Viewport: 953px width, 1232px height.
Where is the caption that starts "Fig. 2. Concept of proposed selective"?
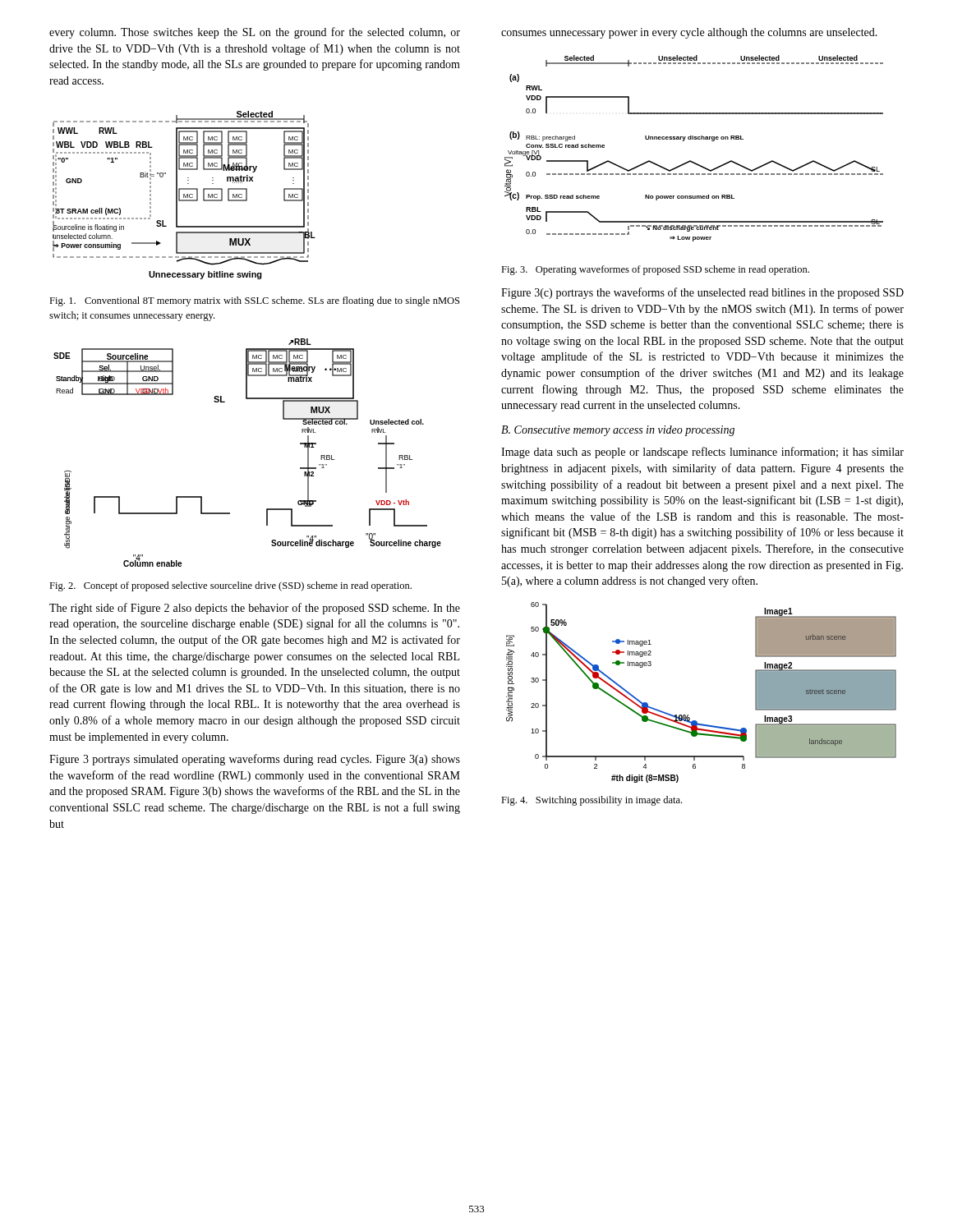click(x=255, y=586)
